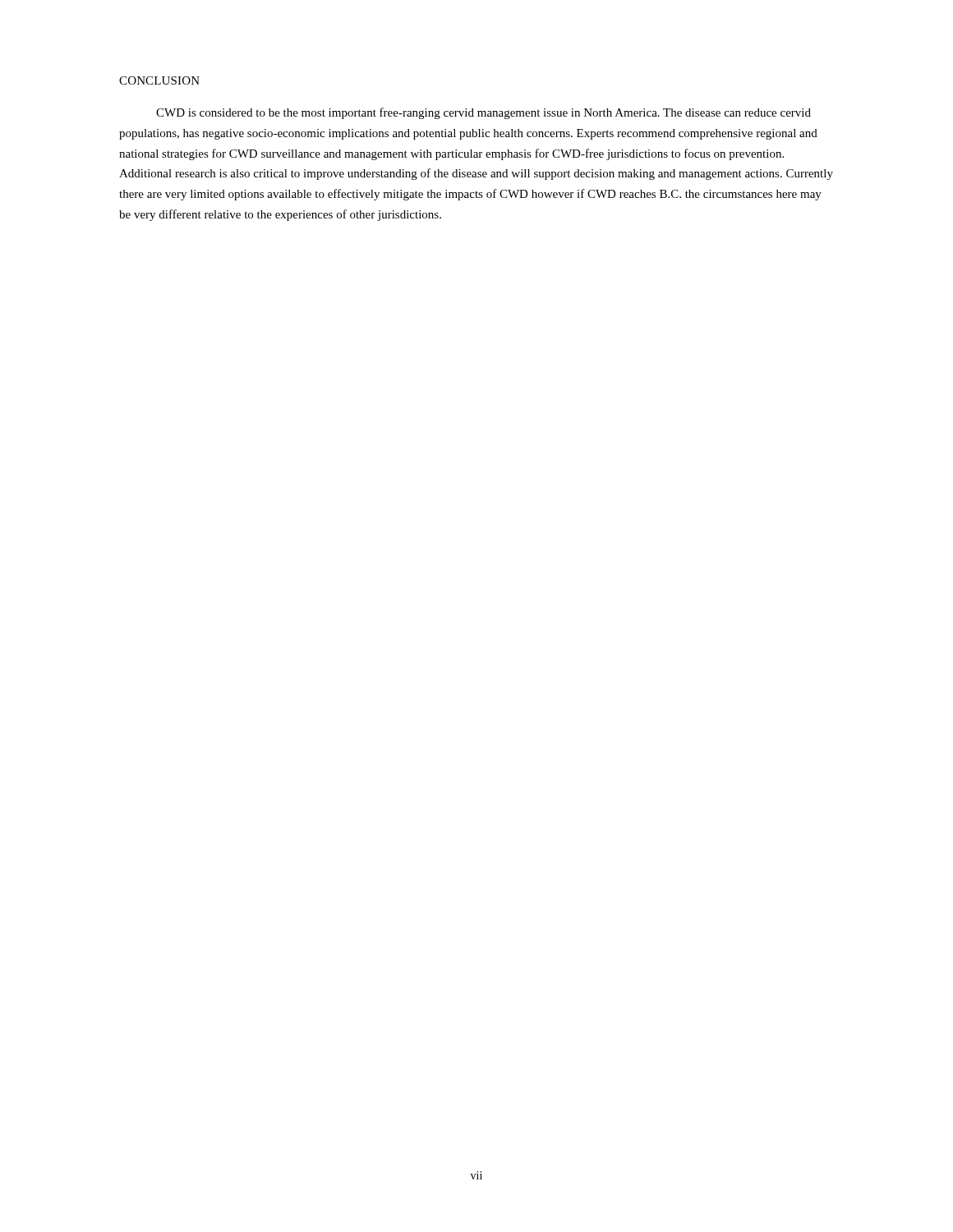Find the block on this page that starts "CWD is considered to be the most important"
953x1232 pixels.
[476, 164]
